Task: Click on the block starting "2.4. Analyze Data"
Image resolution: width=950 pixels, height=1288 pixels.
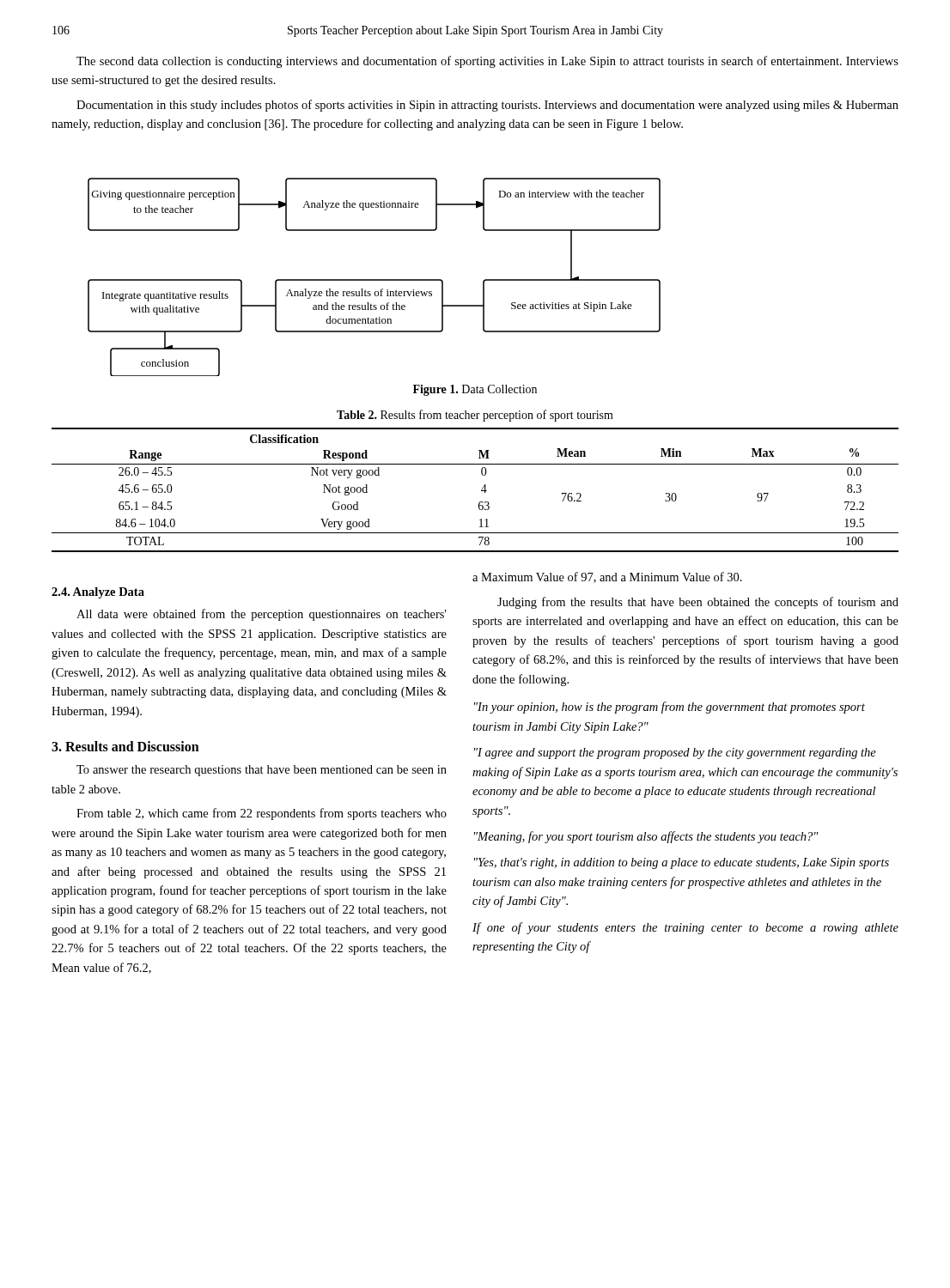Action: 98,592
